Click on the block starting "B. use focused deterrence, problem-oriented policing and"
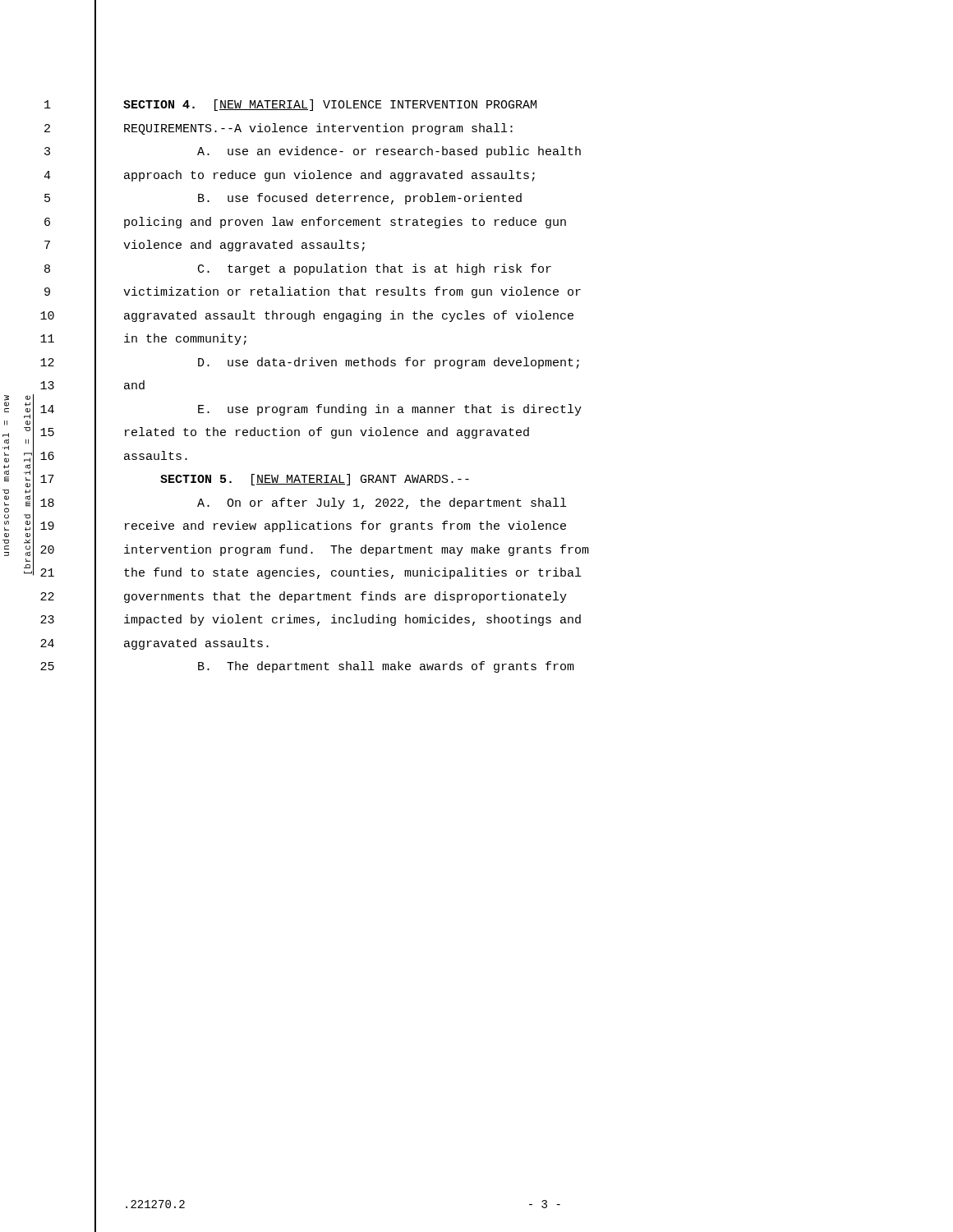 (513, 223)
